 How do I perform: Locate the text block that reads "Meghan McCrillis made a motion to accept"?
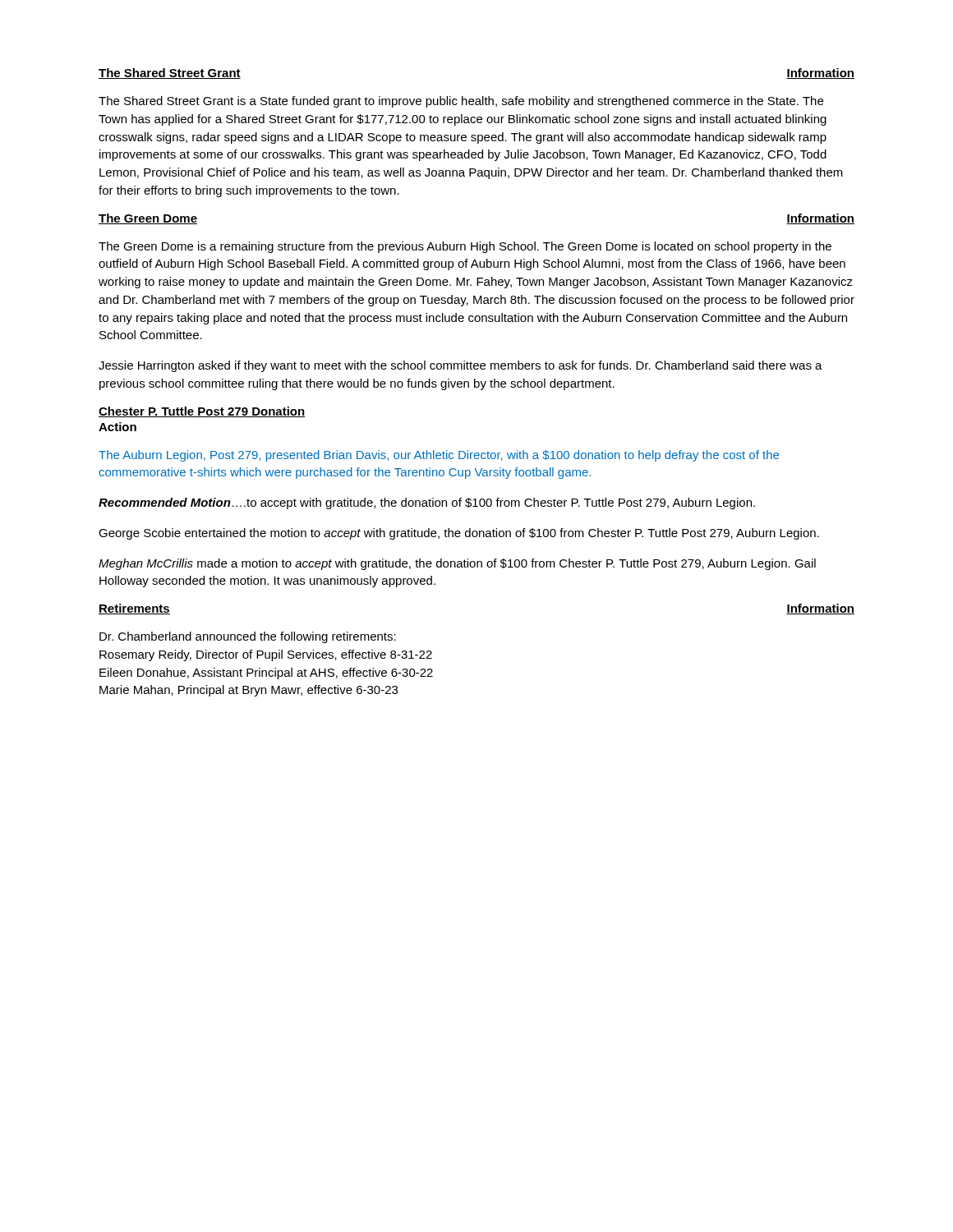pyautogui.click(x=476, y=572)
